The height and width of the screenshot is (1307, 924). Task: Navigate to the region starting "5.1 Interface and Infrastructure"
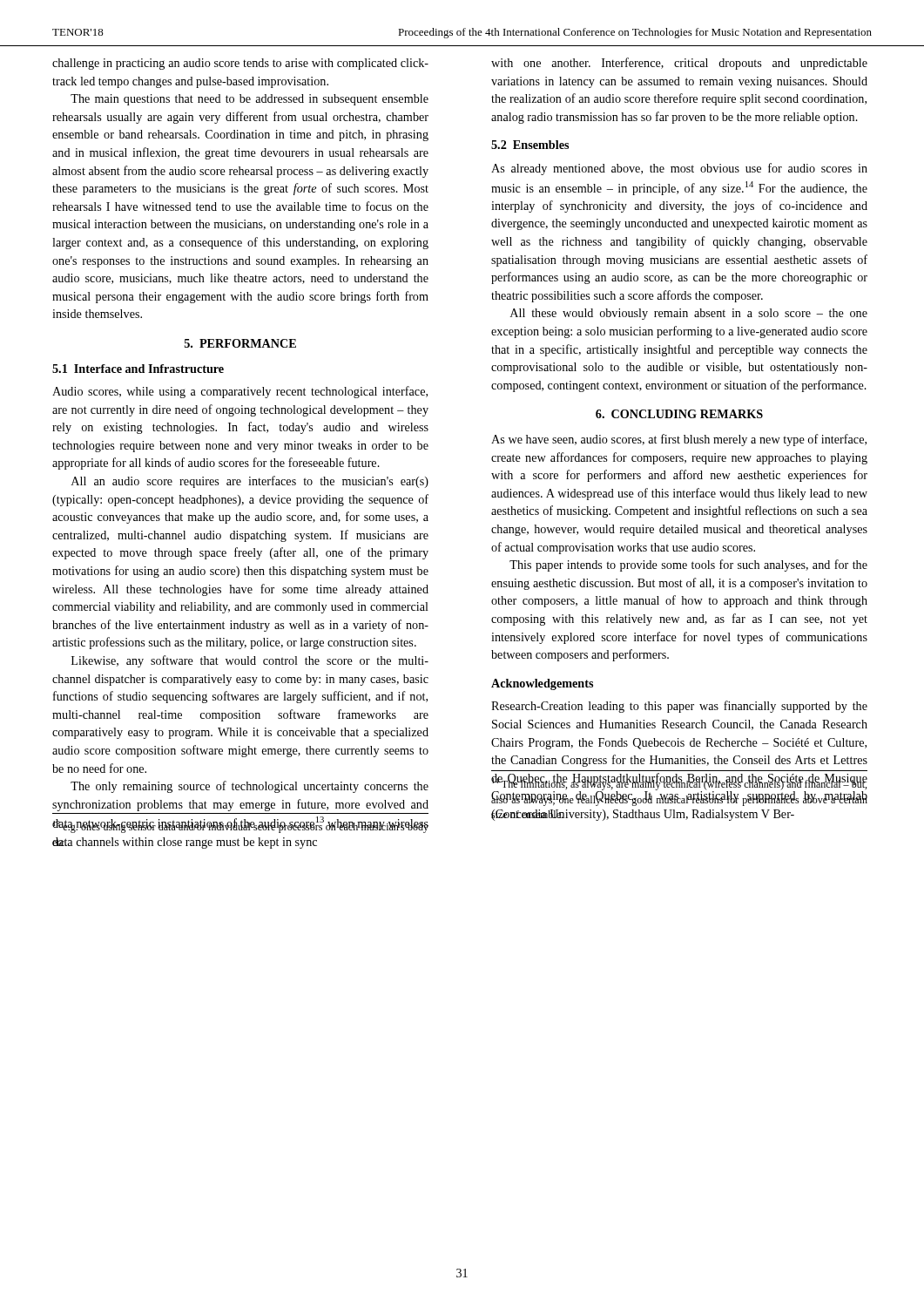click(138, 368)
